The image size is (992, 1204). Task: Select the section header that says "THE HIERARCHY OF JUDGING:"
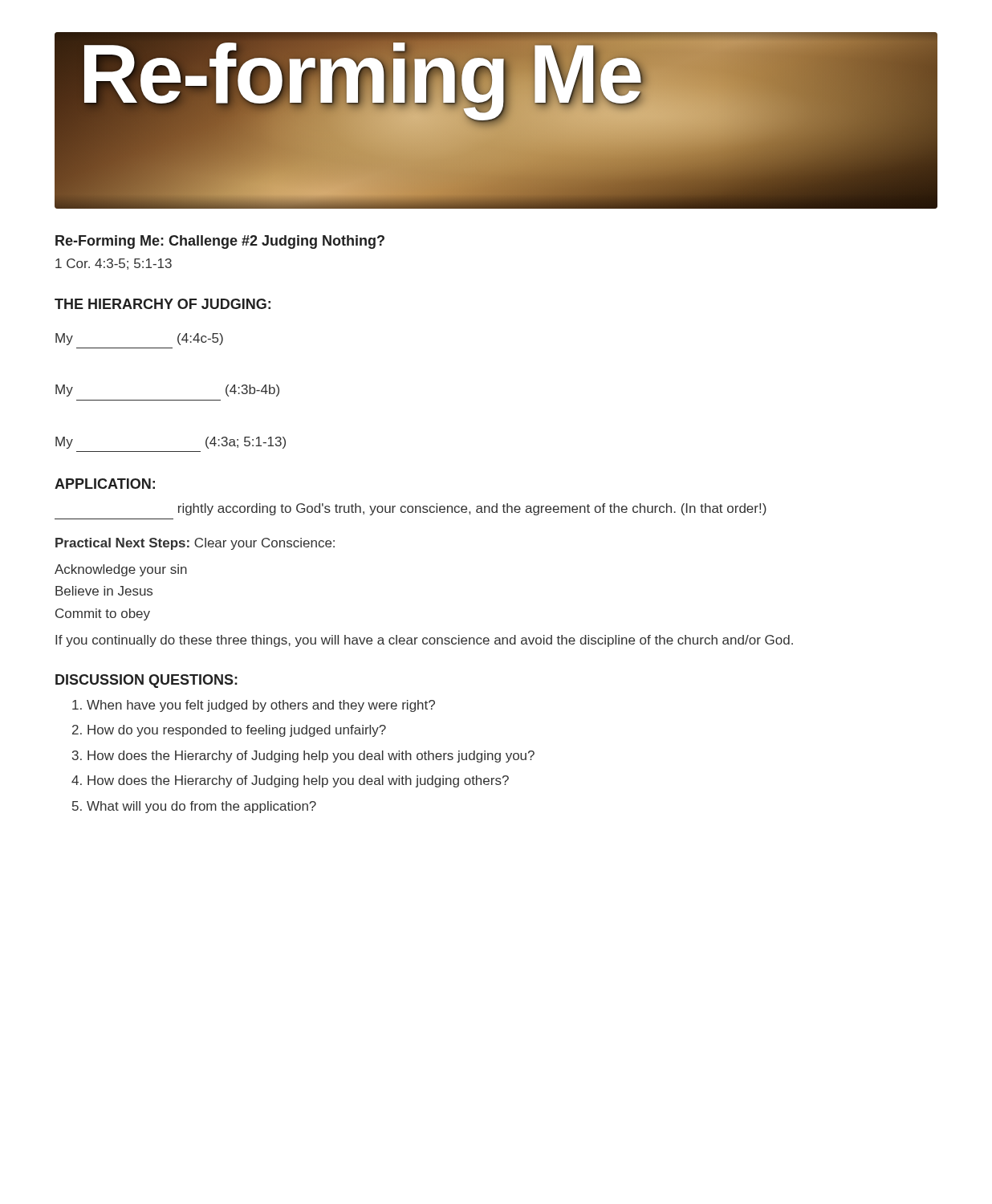tap(163, 304)
